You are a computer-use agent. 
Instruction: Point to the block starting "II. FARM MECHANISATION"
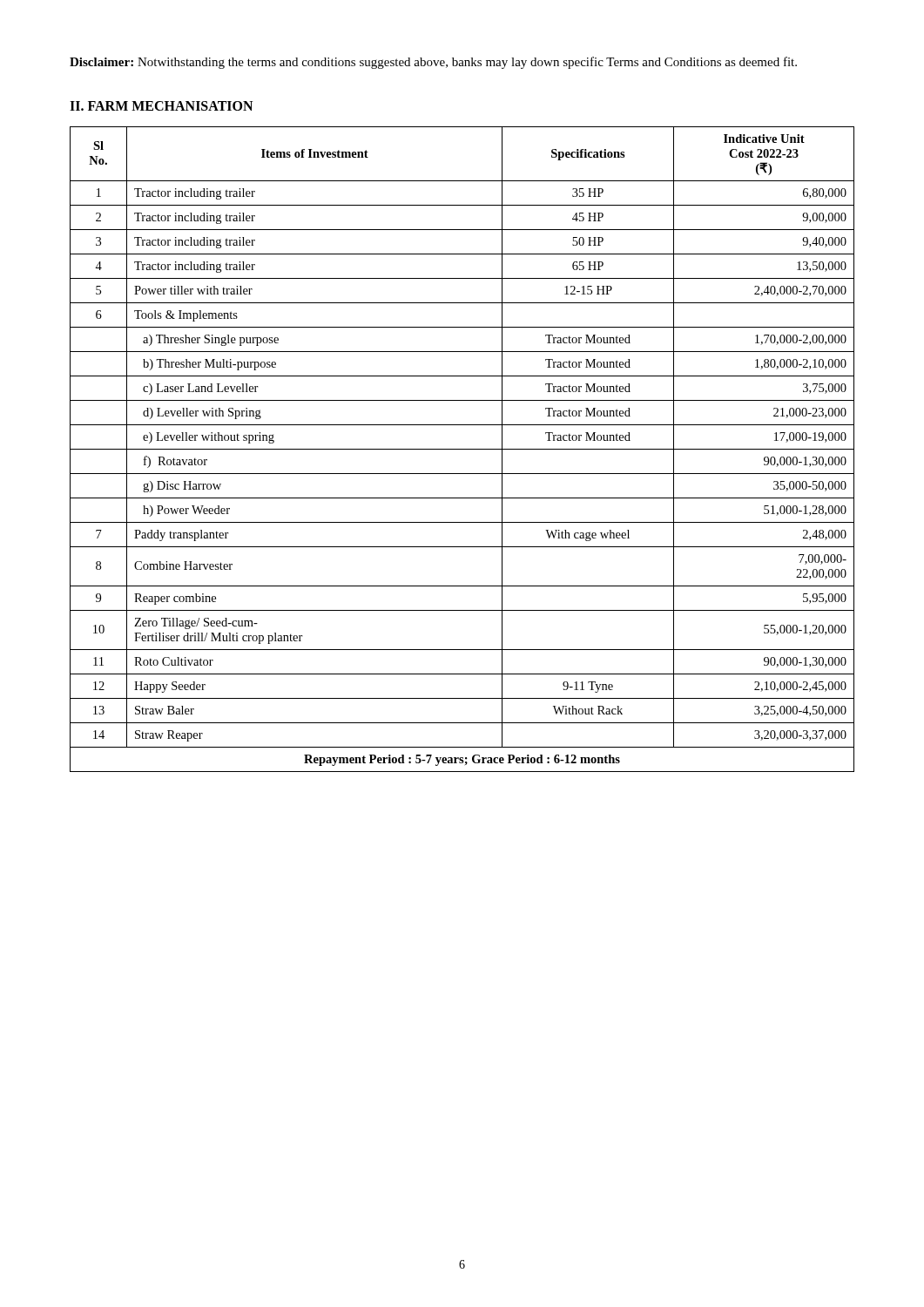click(x=161, y=105)
